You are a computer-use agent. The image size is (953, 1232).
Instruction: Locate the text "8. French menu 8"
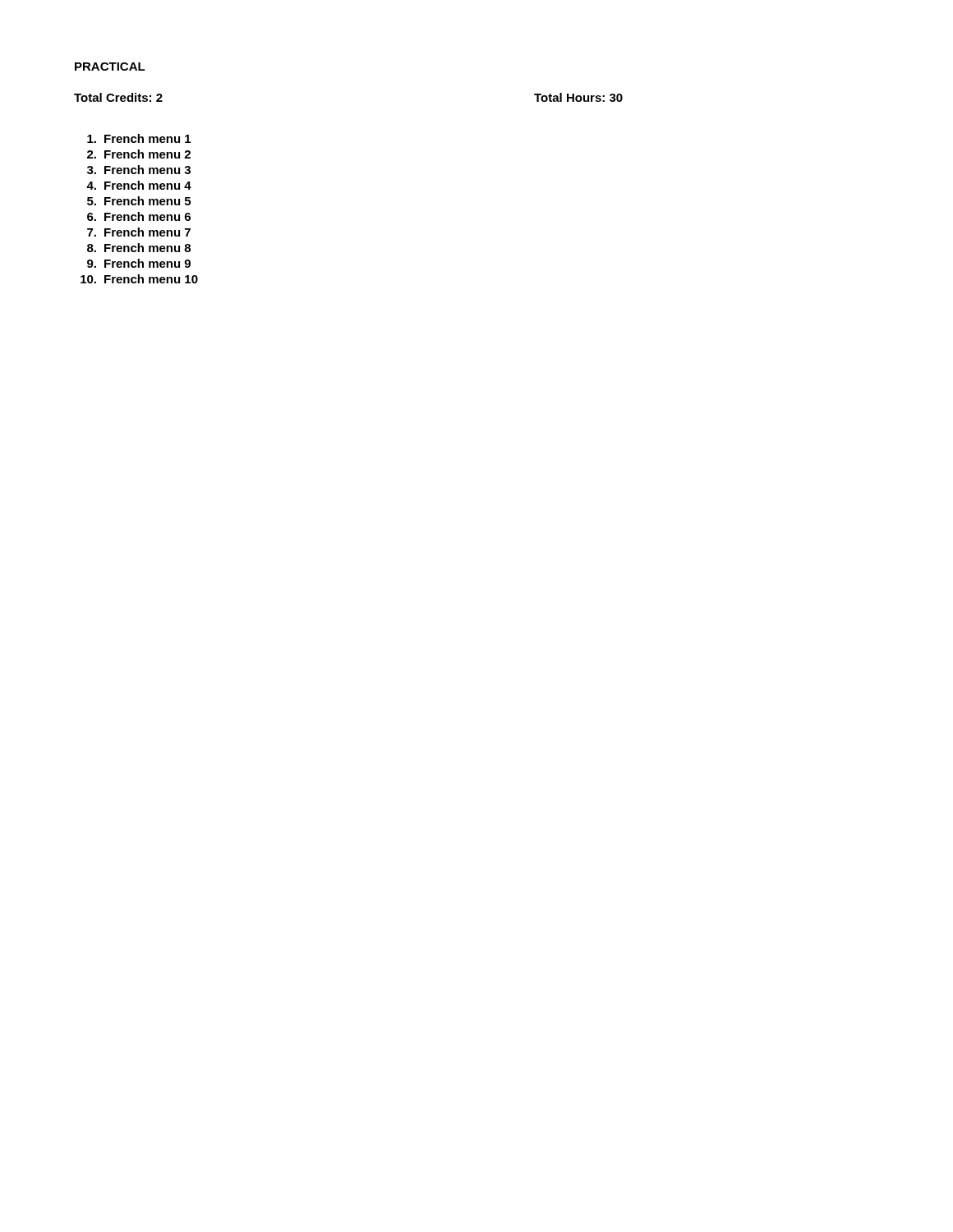(x=133, y=248)
